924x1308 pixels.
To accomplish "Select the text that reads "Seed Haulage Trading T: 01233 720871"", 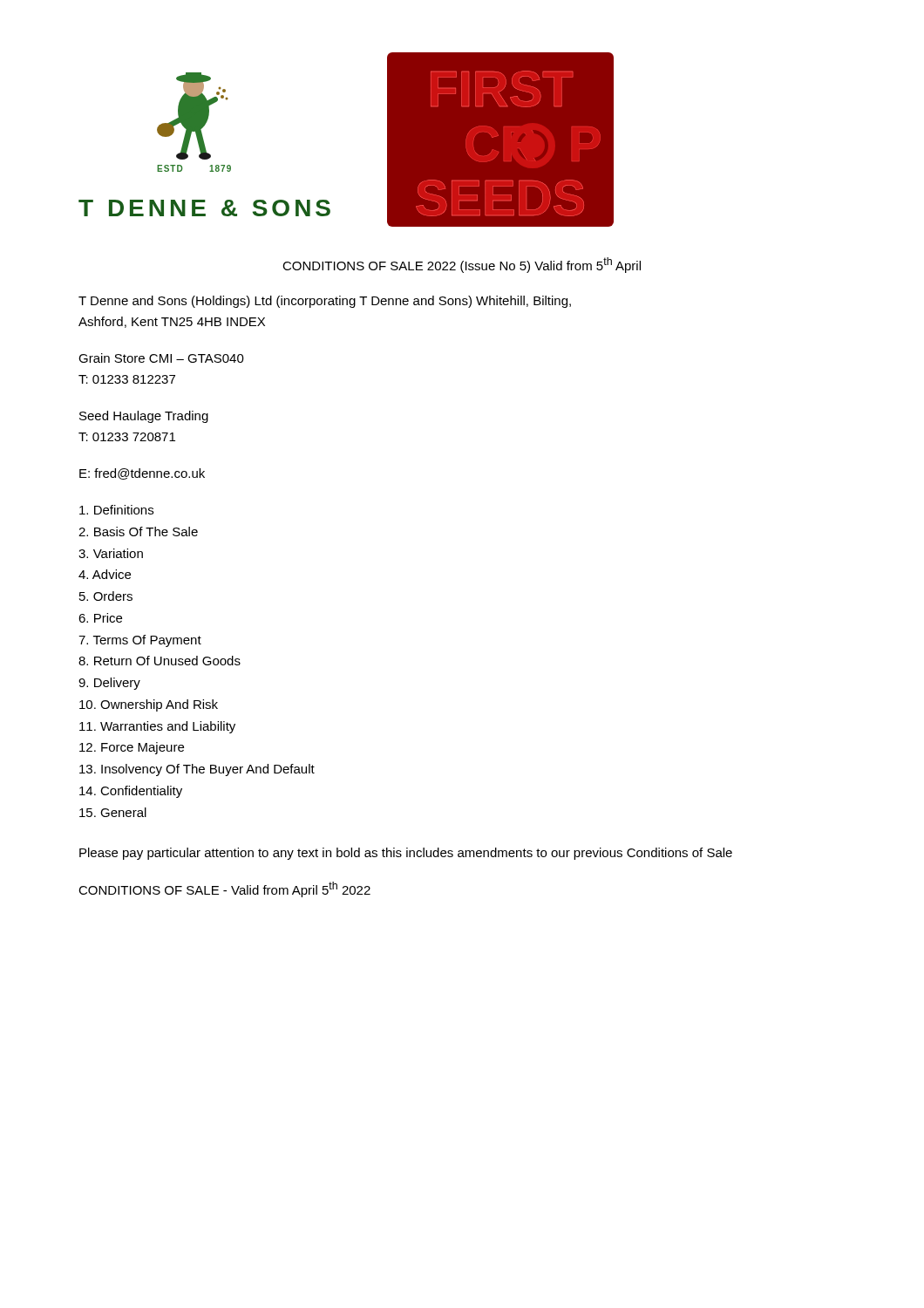I will pyautogui.click(x=143, y=426).
